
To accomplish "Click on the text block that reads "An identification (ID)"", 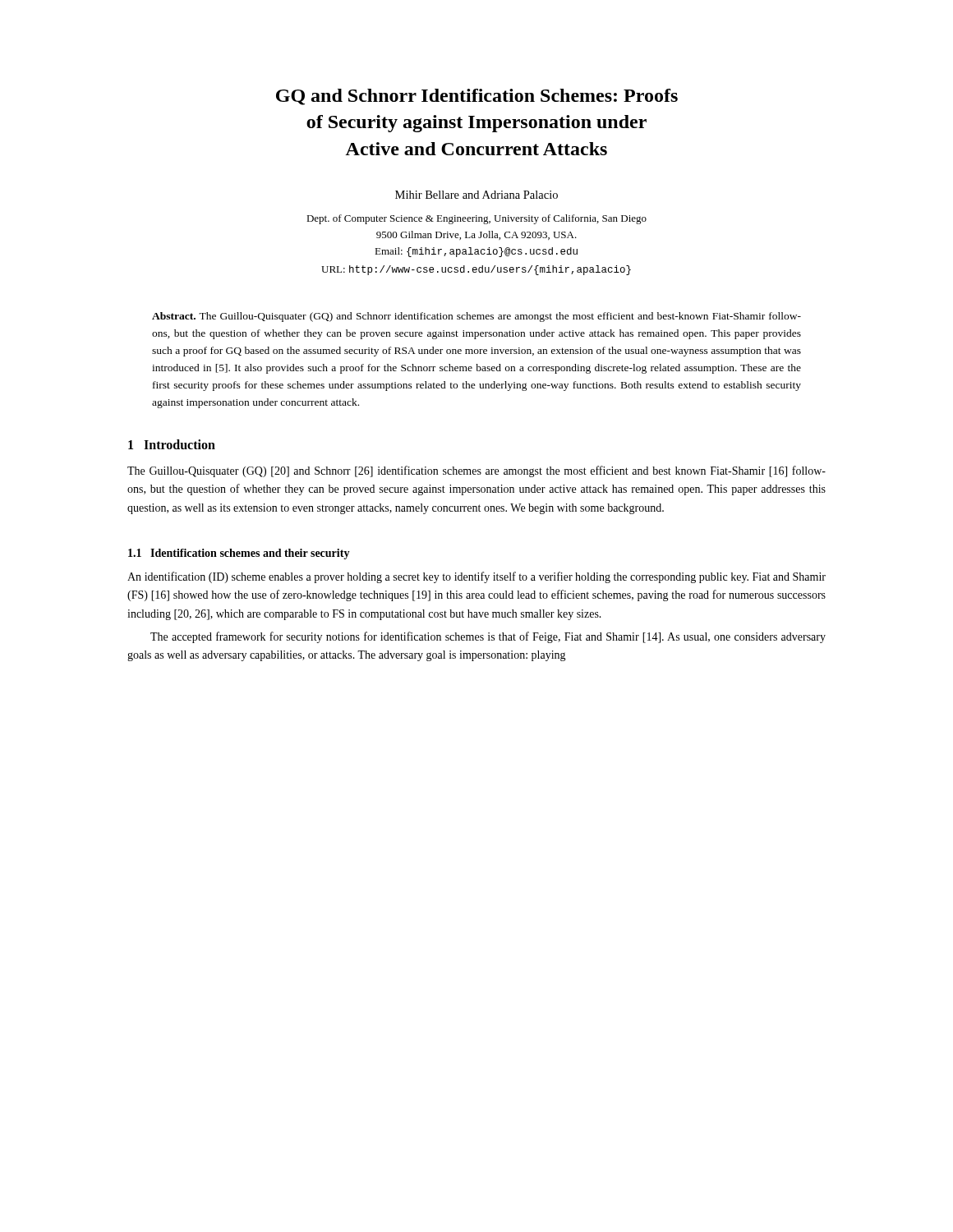I will click(476, 595).
